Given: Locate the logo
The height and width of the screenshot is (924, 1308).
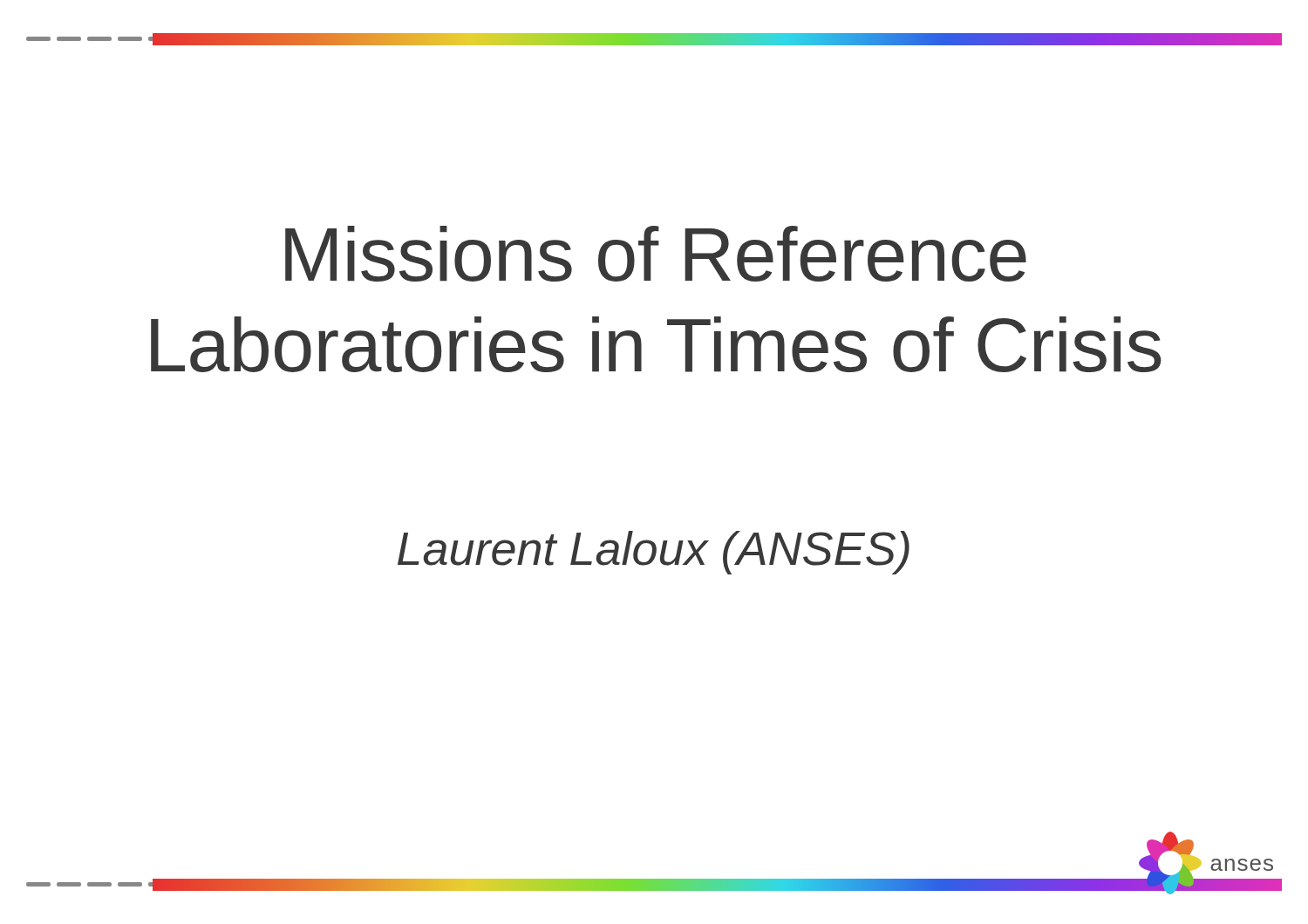Looking at the screenshot, I should [x=1205, y=863].
